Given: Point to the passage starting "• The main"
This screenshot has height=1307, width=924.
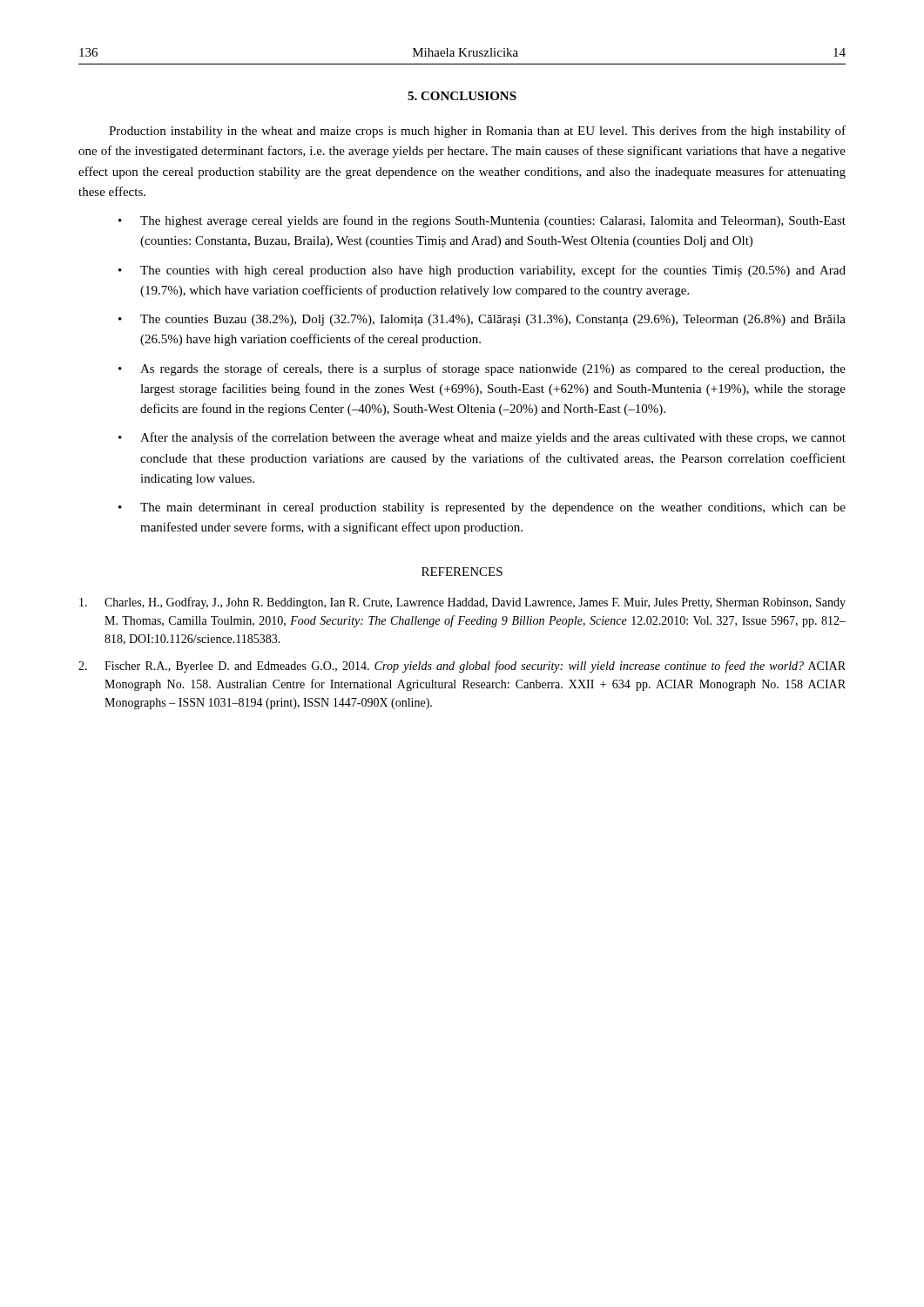Looking at the screenshot, I should (482, 518).
